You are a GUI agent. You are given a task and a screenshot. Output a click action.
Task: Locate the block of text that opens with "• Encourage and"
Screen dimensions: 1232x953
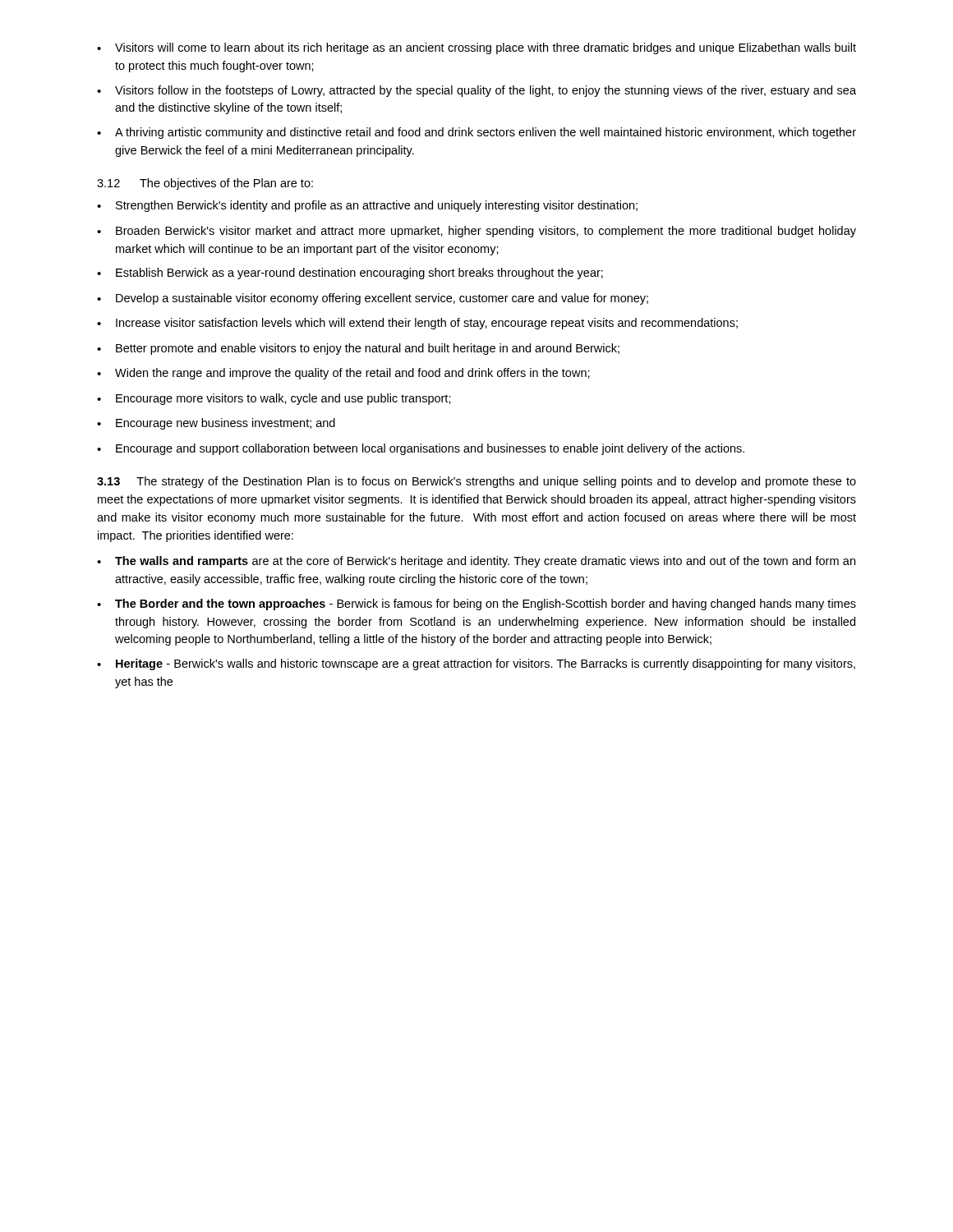(476, 449)
